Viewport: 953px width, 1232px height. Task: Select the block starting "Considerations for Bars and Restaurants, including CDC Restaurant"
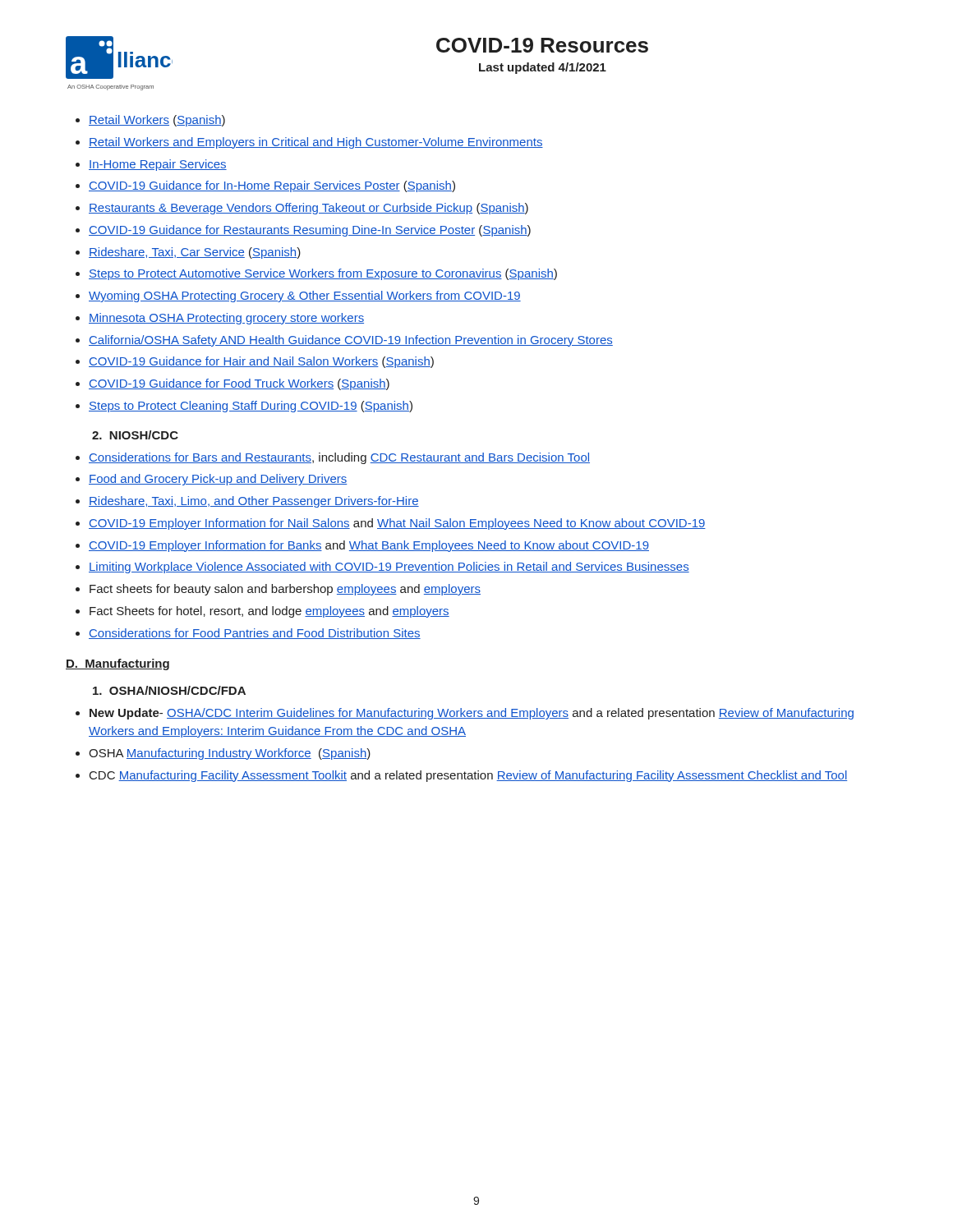339,457
